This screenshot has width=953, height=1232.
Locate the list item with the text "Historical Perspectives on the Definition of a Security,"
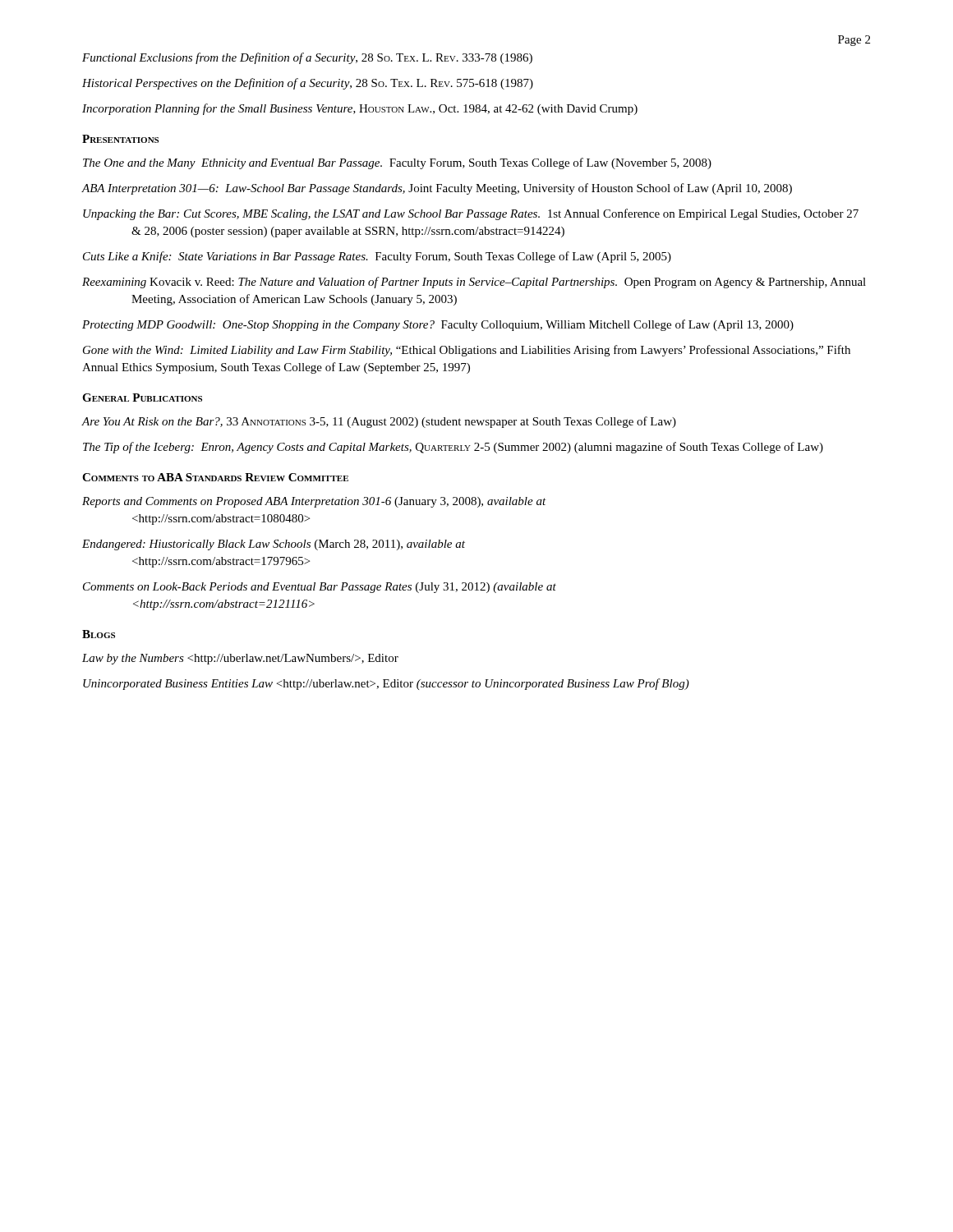coord(308,83)
